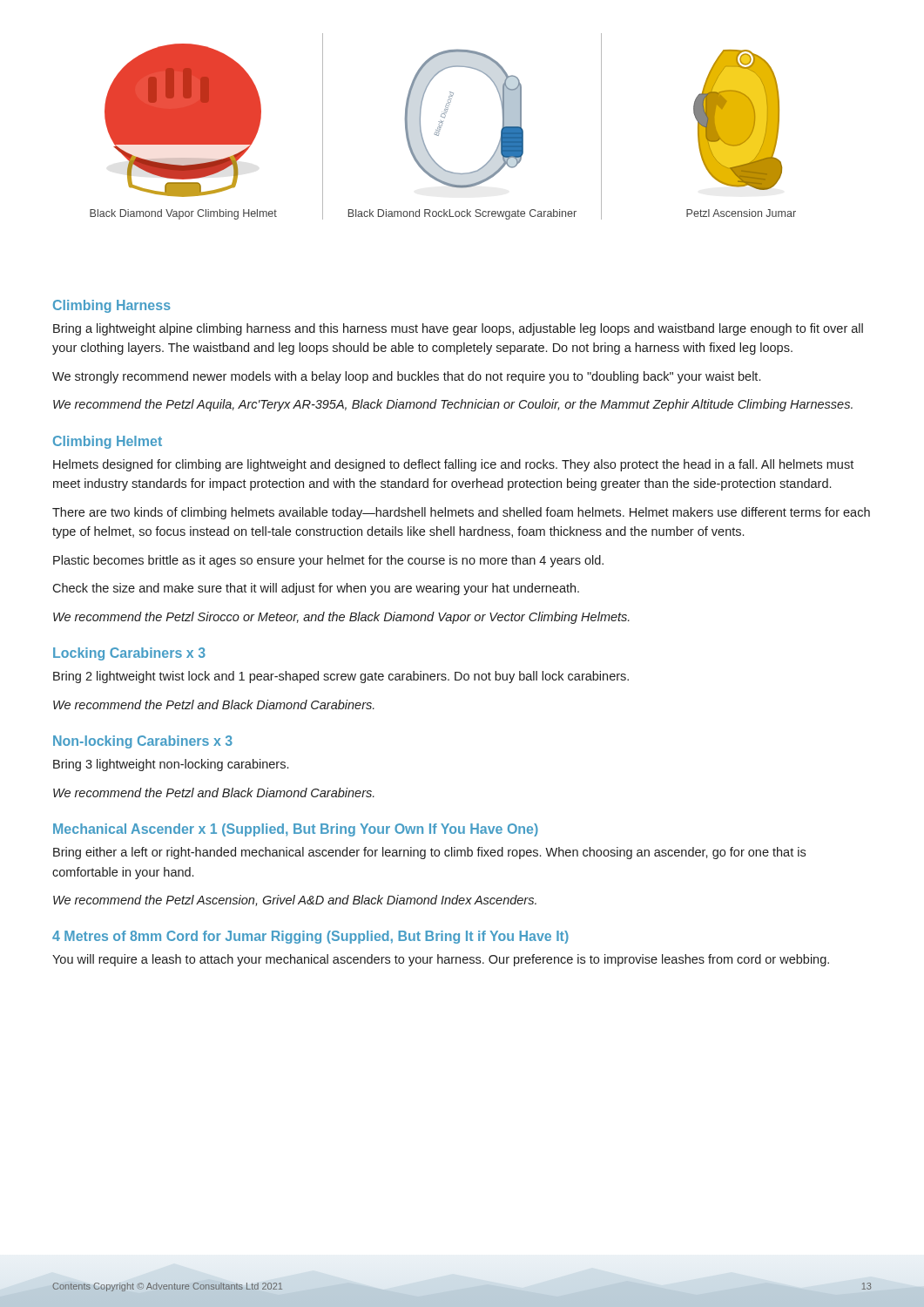
Task: Locate the section header that says "Climbing Harness"
Action: click(112, 305)
